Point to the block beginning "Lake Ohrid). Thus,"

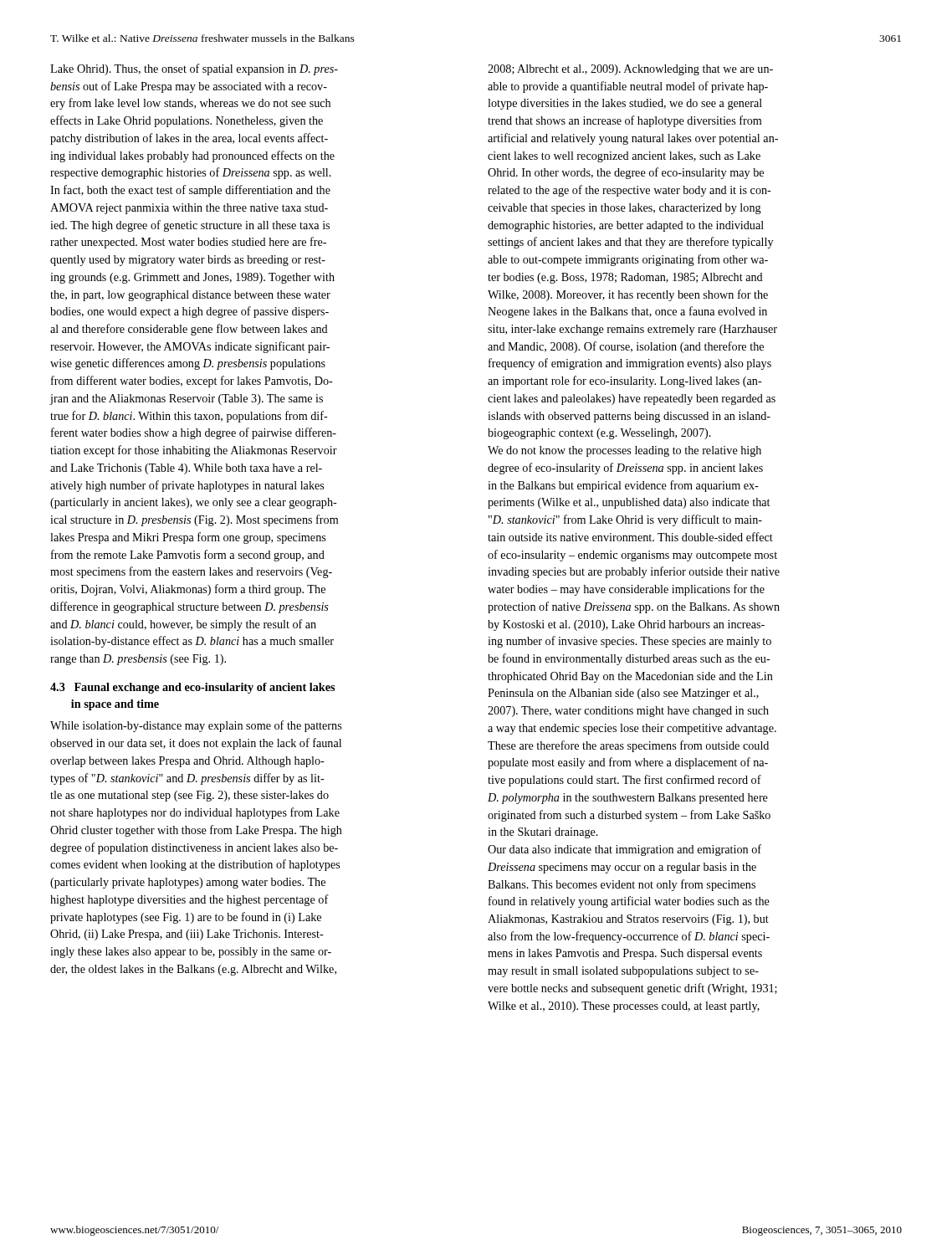(257, 364)
